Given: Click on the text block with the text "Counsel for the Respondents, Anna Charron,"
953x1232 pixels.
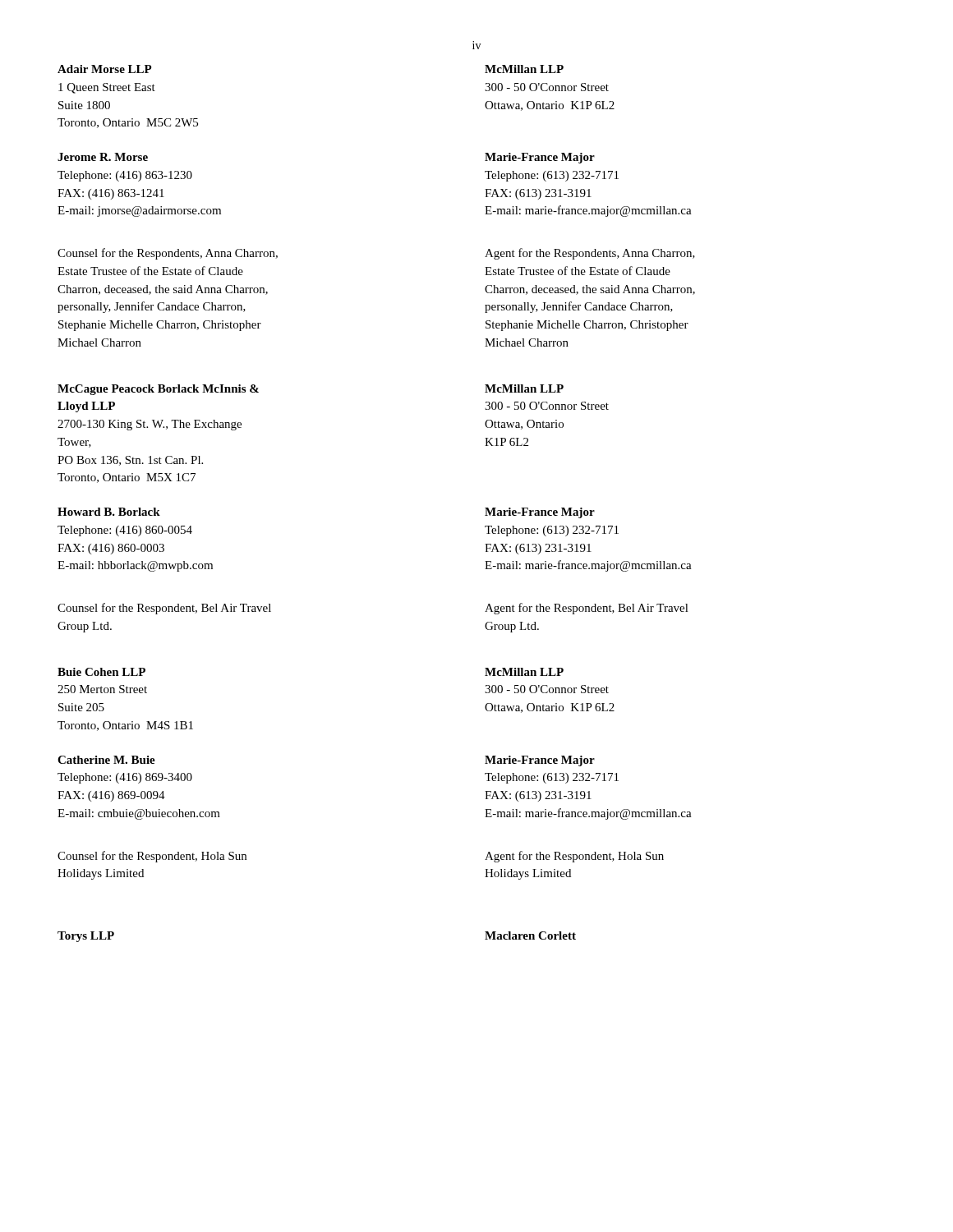Looking at the screenshot, I should (255, 298).
